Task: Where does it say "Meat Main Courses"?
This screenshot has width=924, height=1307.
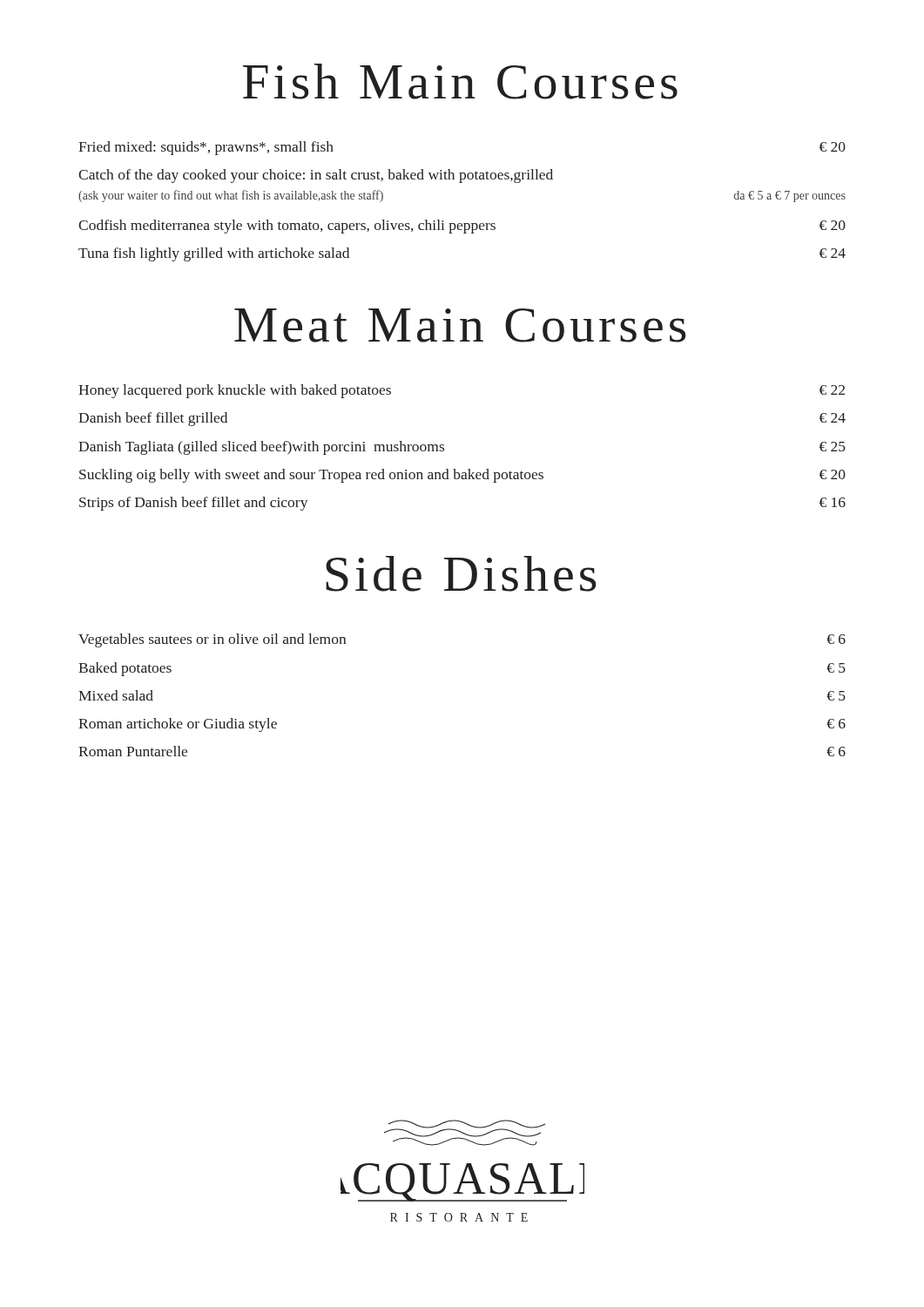Action: 462,325
